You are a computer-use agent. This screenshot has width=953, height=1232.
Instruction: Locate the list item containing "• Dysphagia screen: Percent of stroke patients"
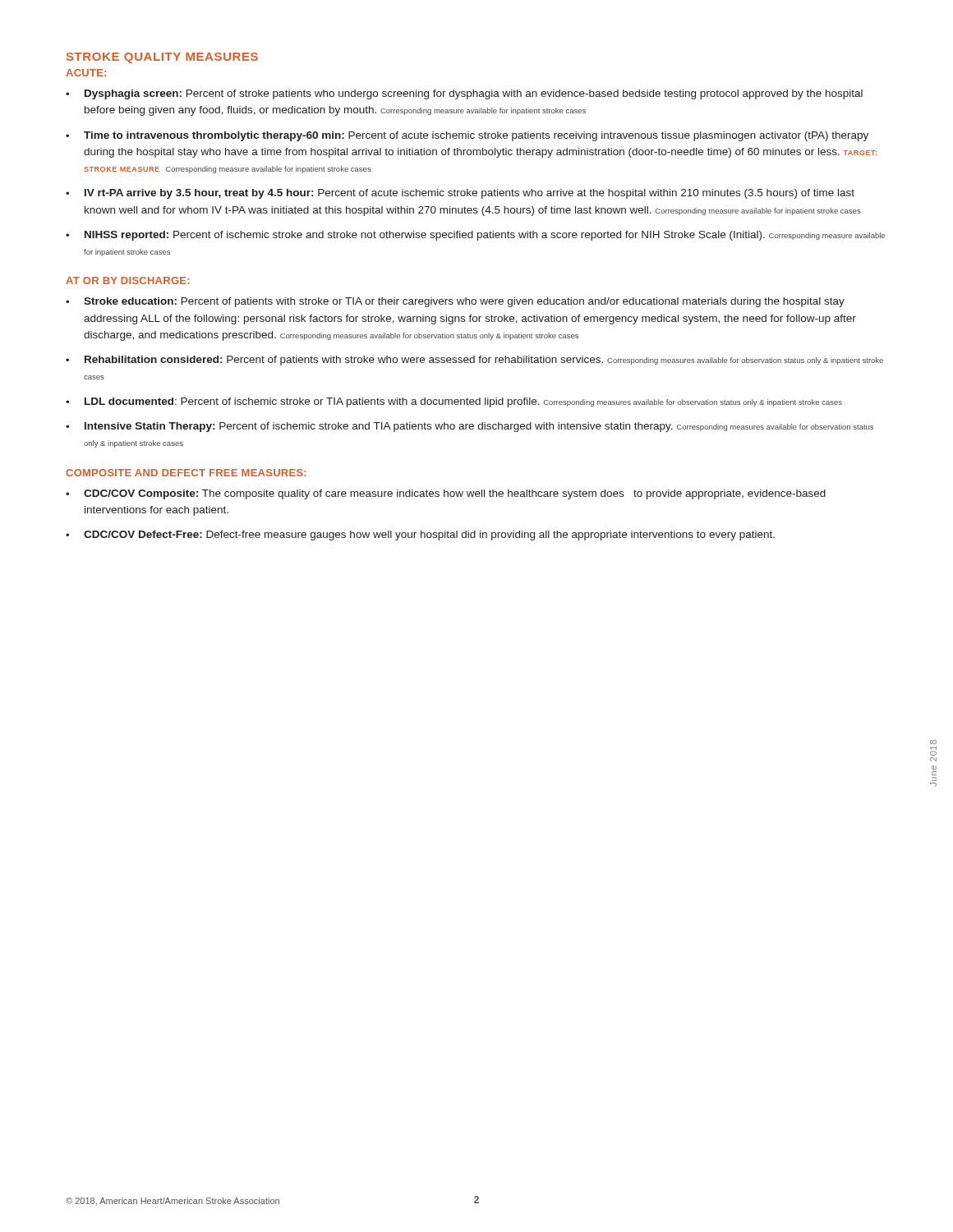coord(476,102)
